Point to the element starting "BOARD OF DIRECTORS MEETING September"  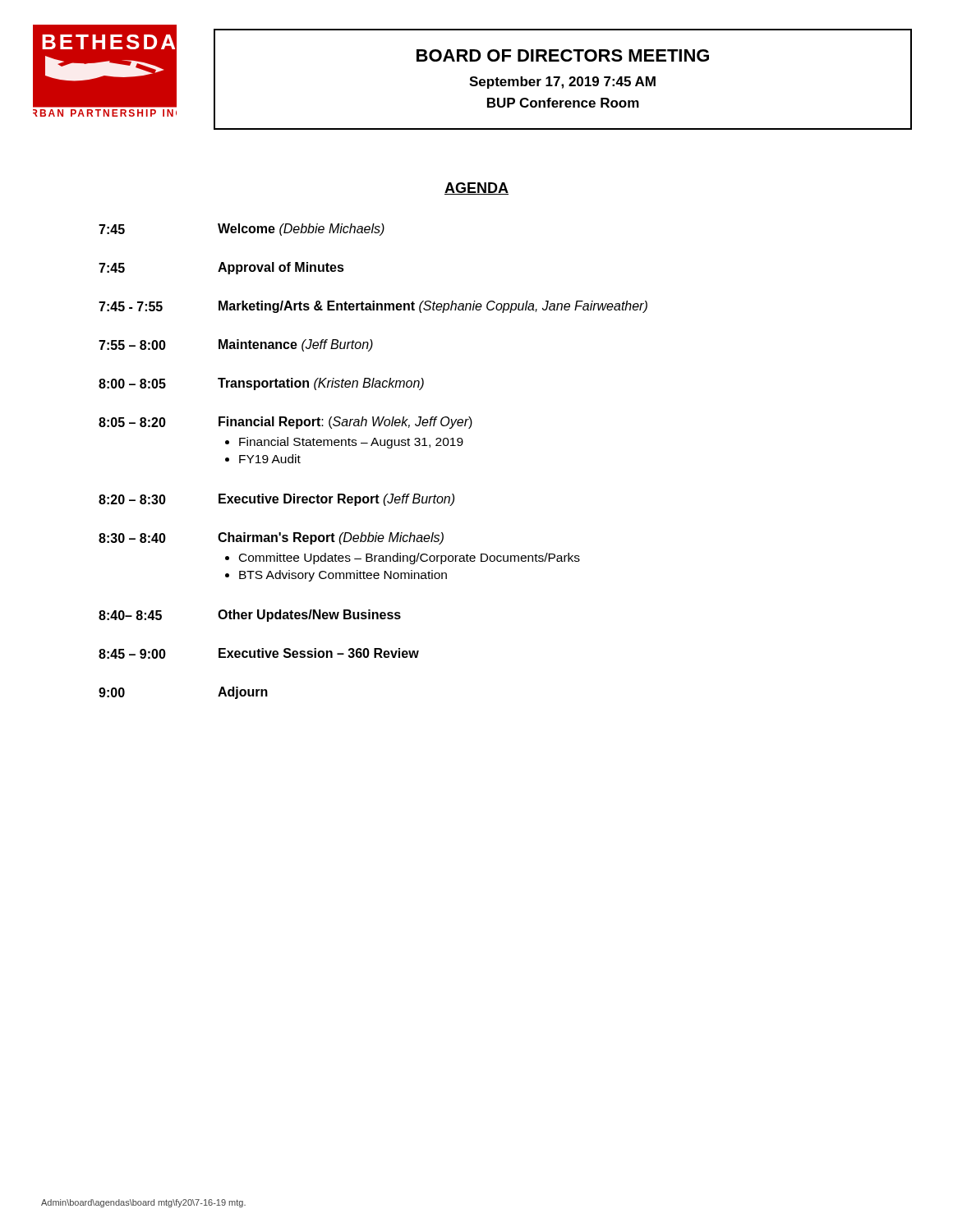point(563,79)
